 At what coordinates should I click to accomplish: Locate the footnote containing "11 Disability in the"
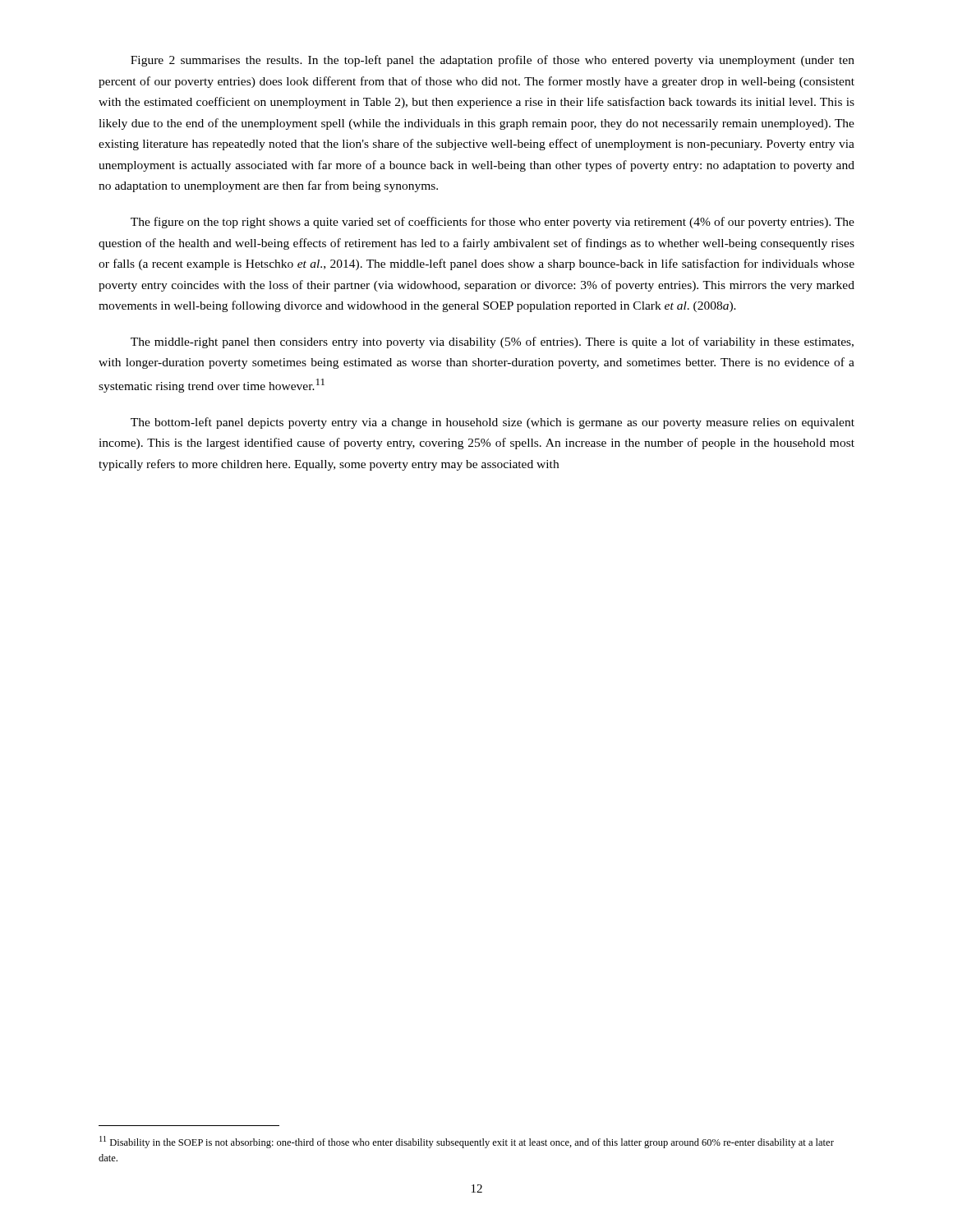click(466, 1149)
